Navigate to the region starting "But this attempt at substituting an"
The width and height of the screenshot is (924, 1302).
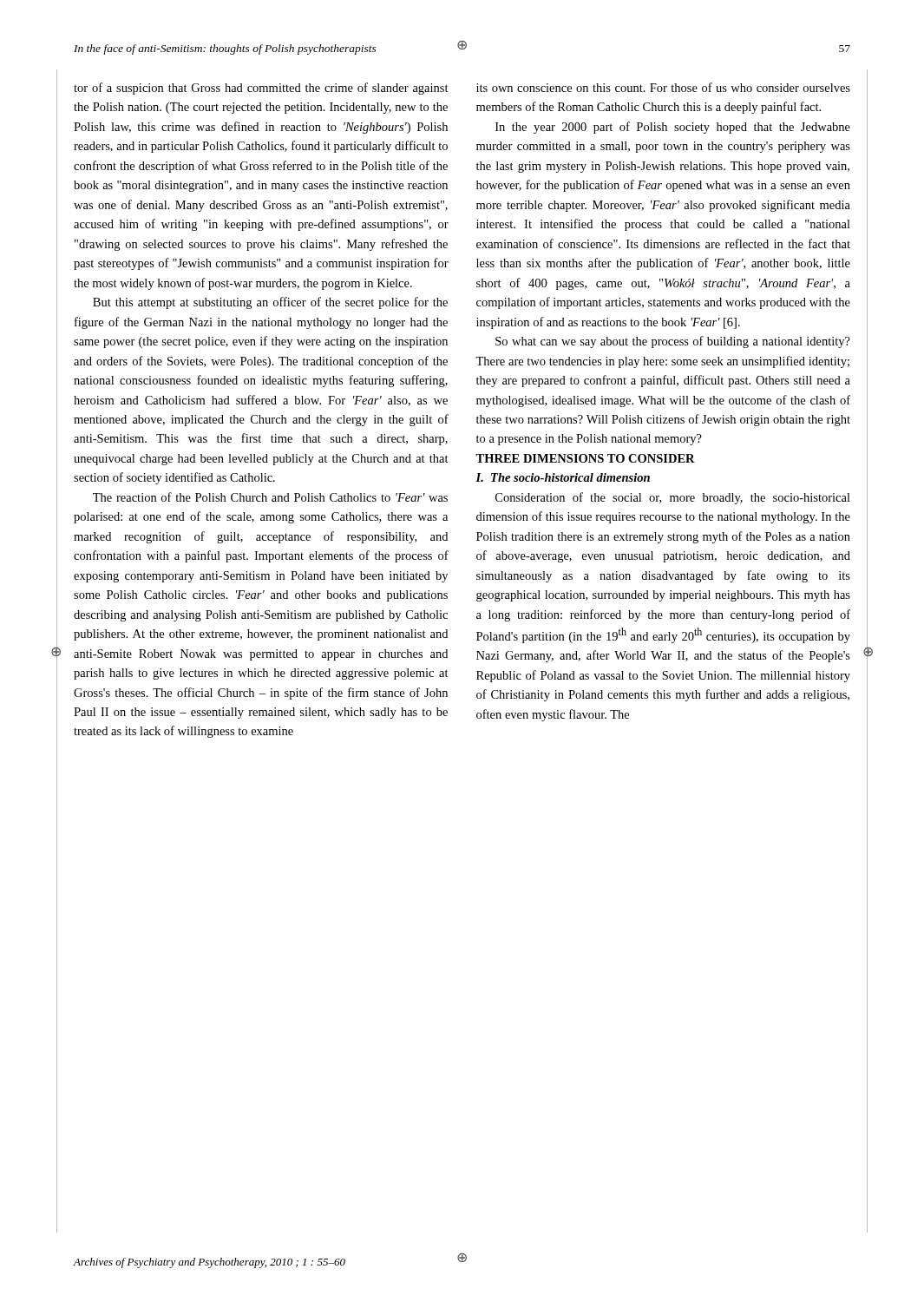tap(261, 390)
